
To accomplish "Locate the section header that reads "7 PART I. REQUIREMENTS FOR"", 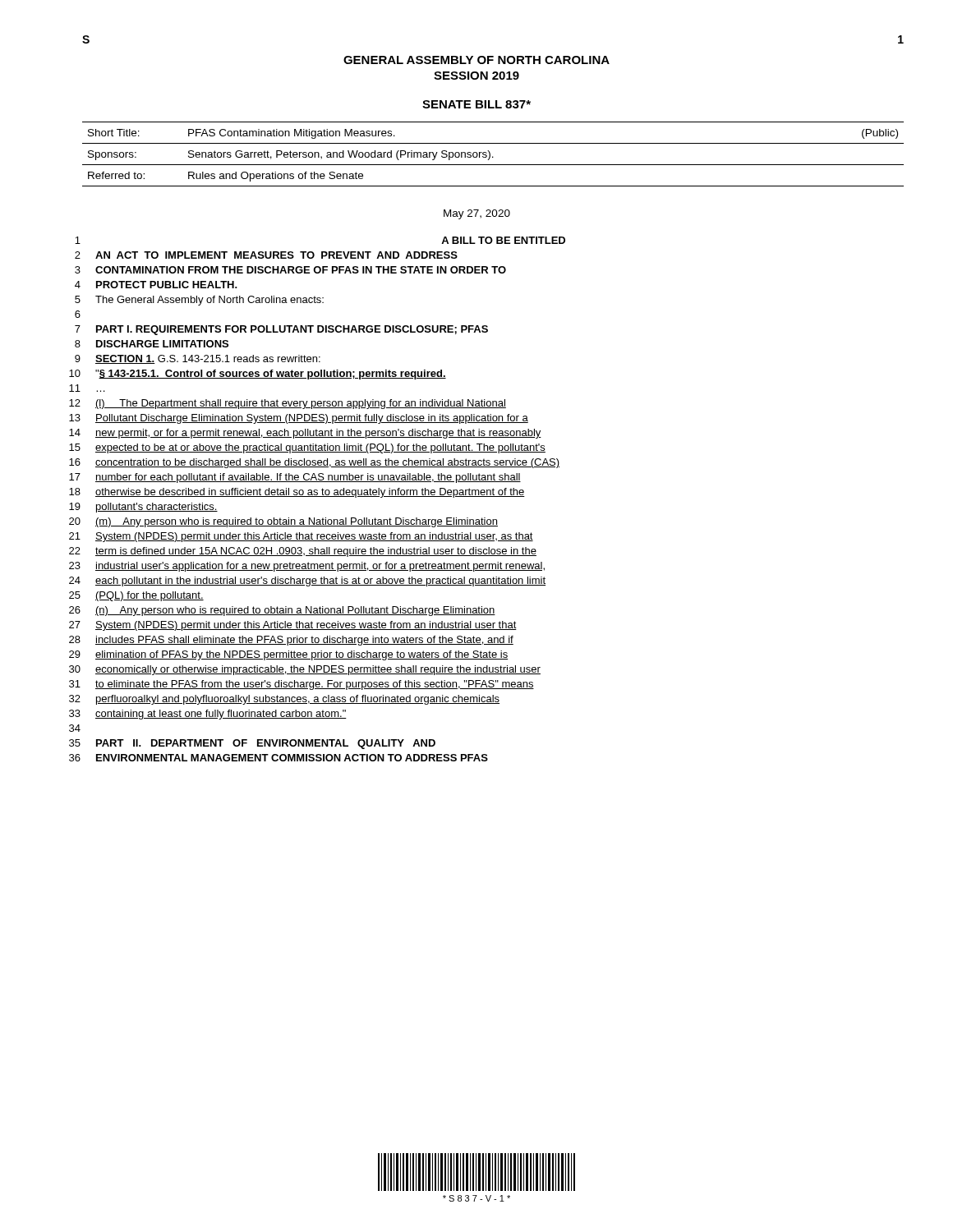I will pyautogui.click(x=481, y=329).
